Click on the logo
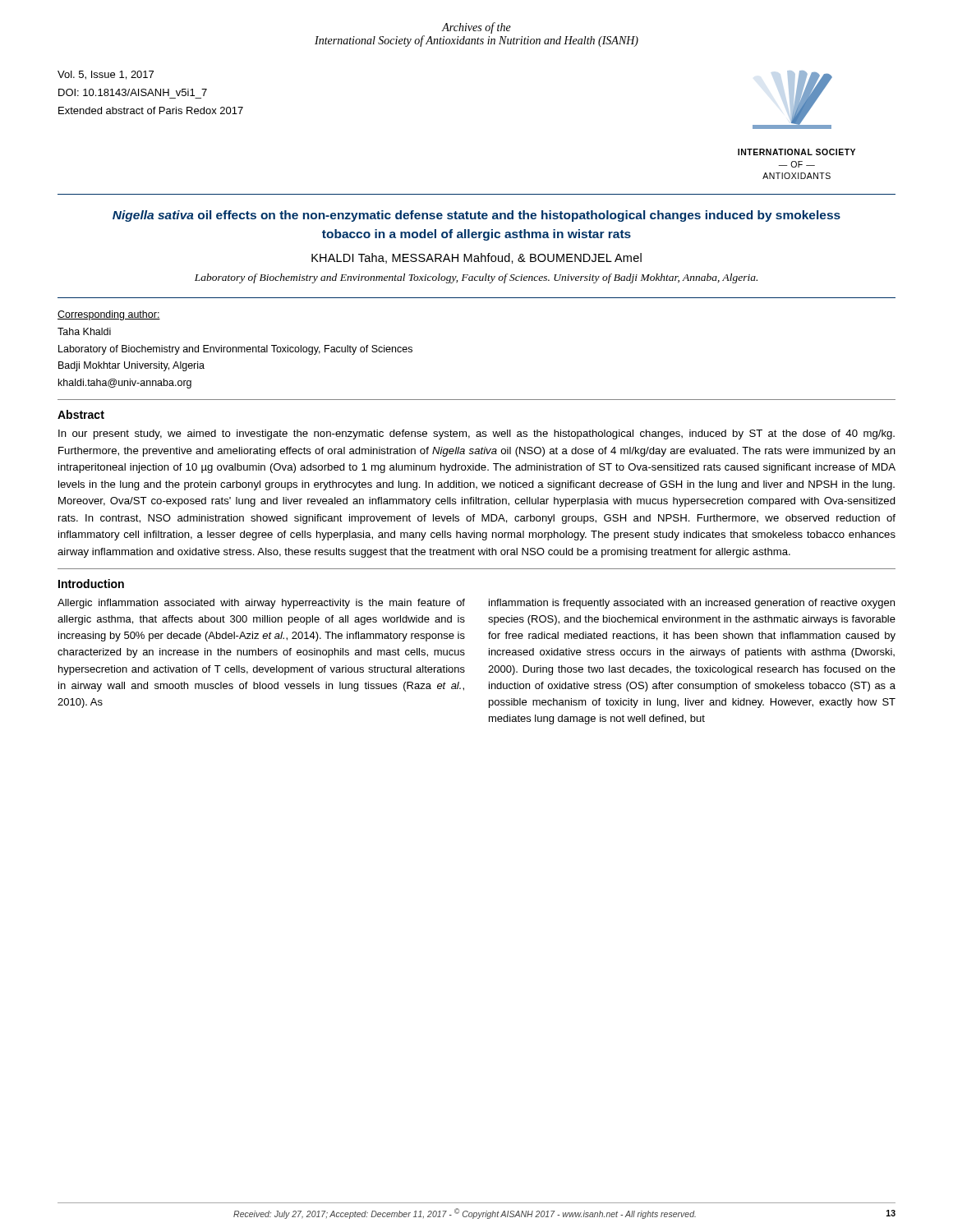This screenshot has width=953, height=1232. pyautogui.click(x=797, y=124)
